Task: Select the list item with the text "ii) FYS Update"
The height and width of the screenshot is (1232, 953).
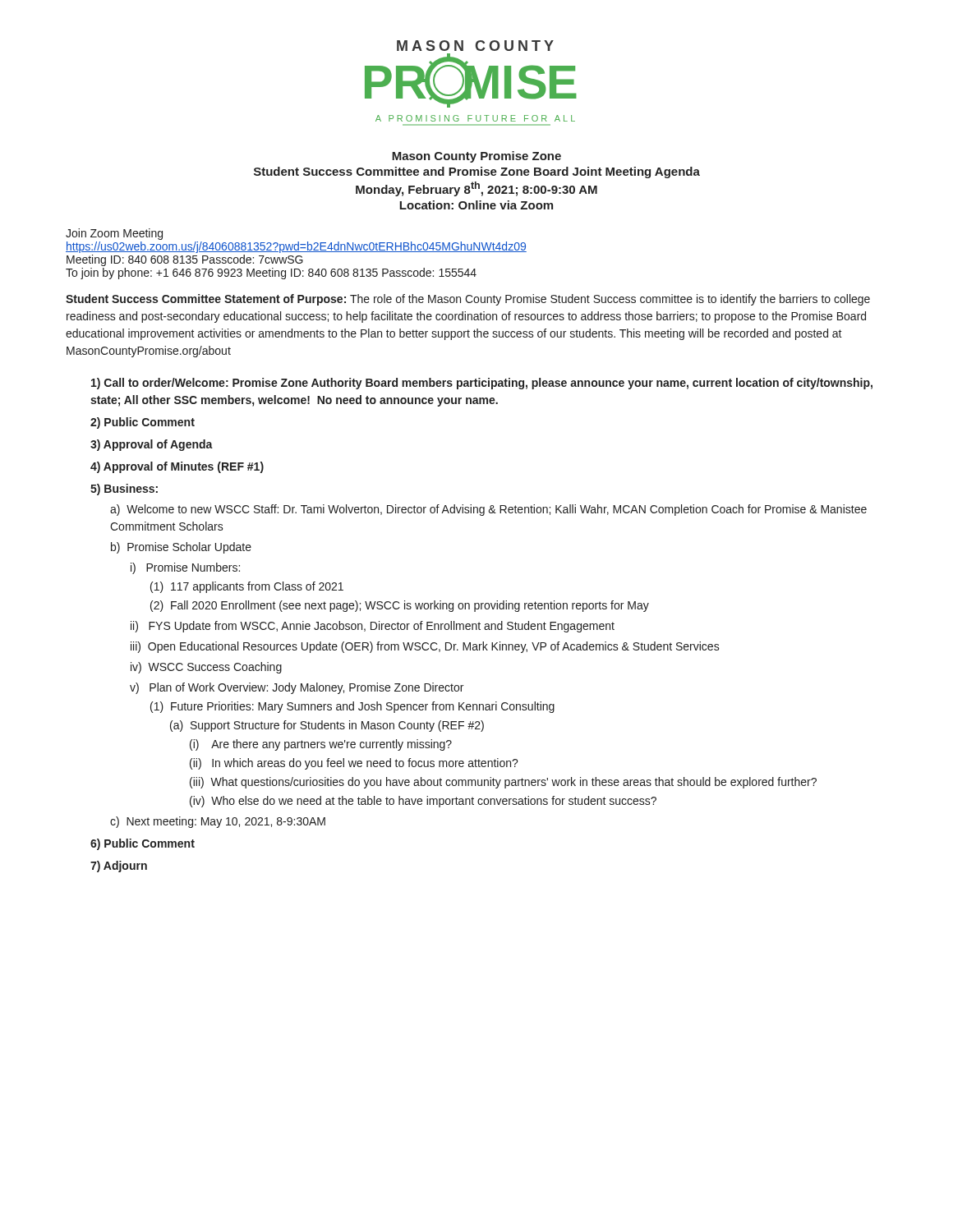Action: (x=372, y=626)
